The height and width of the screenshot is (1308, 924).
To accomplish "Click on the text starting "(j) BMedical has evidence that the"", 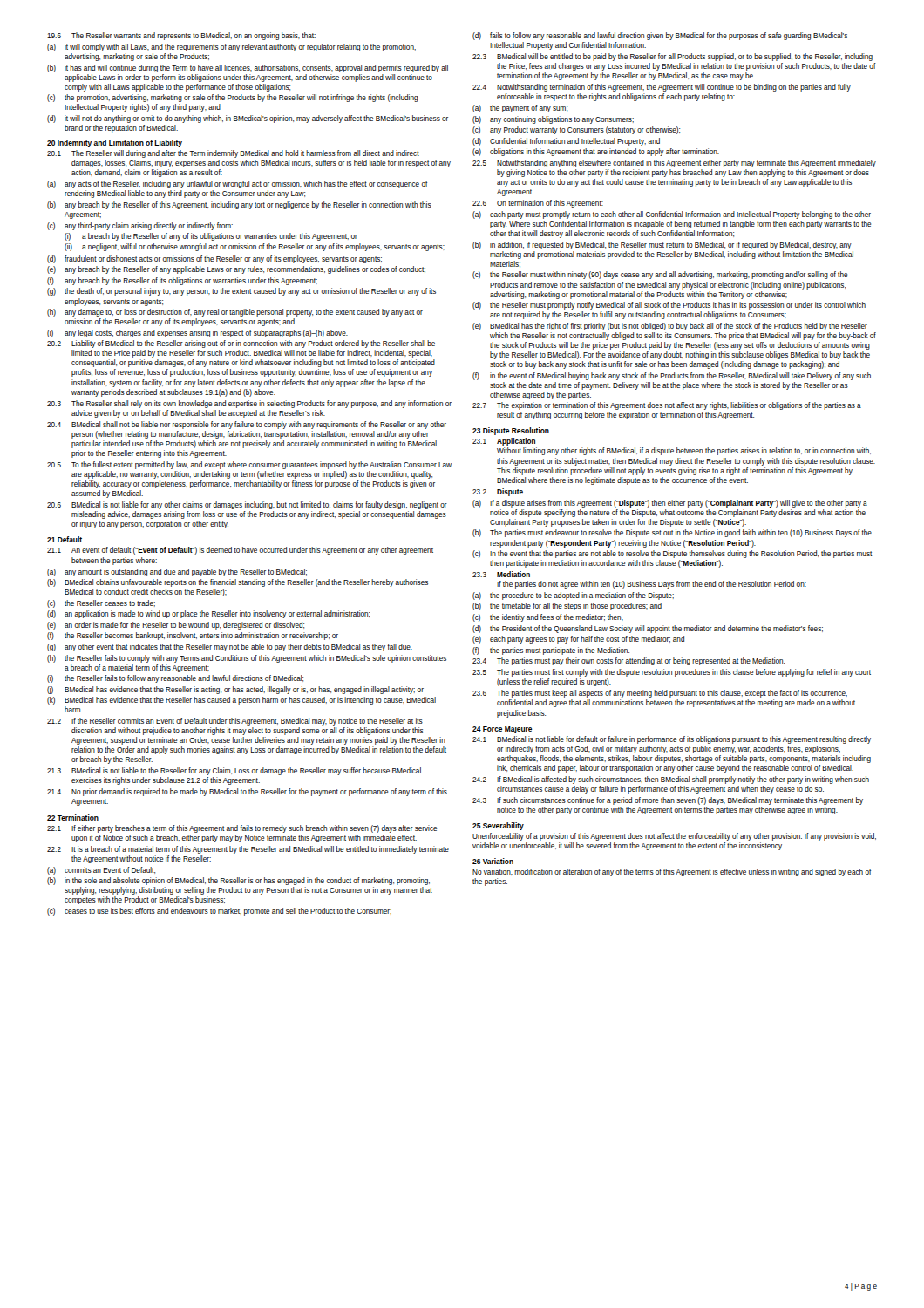I will pyautogui.click(x=249, y=690).
